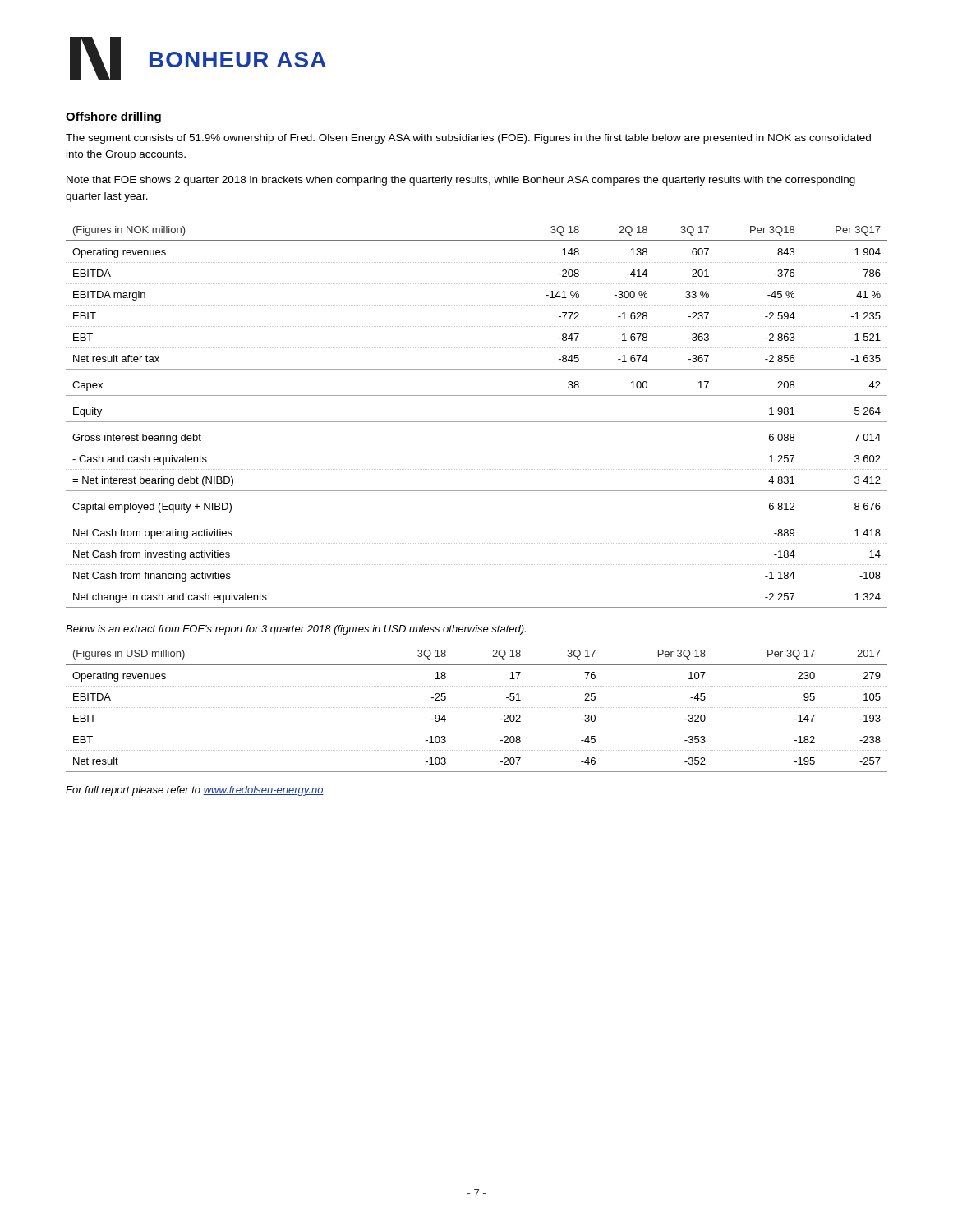
Task: Click on the caption containing "Below is an extract from FOE's report for"
Action: click(x=296, y=629)
